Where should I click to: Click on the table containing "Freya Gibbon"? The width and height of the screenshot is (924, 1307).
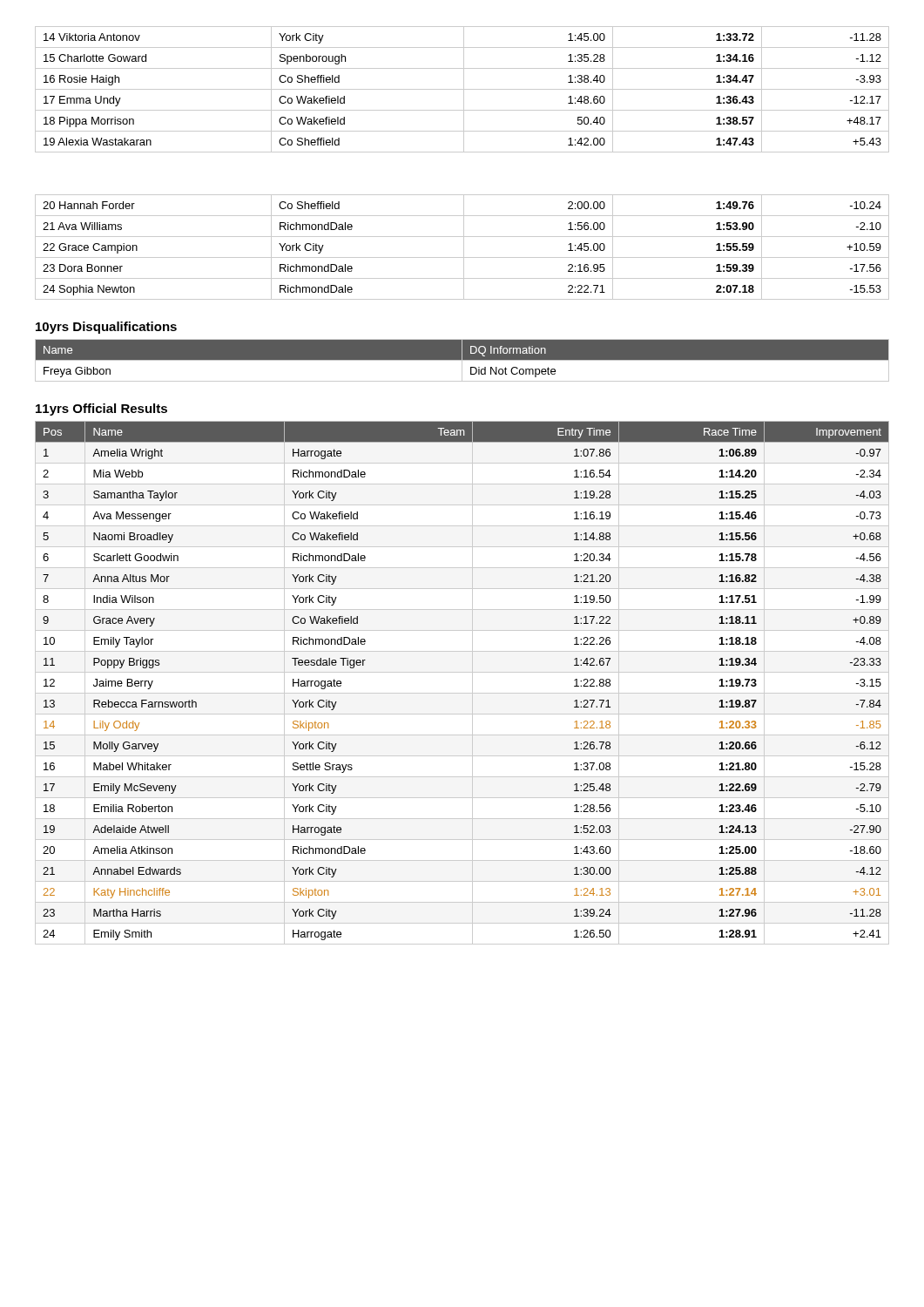(462, 360)
